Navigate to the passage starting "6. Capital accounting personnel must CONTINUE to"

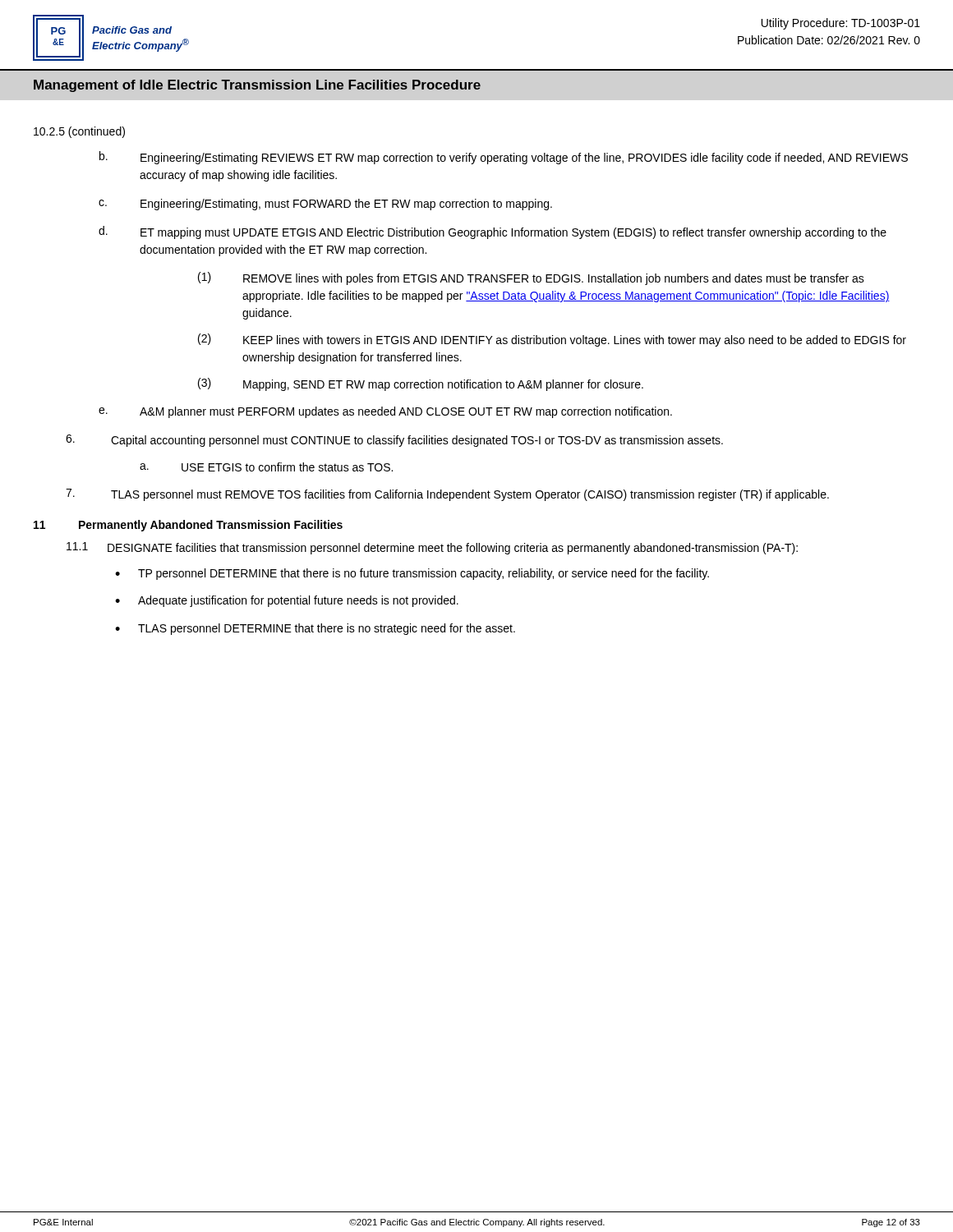point(493,441)
